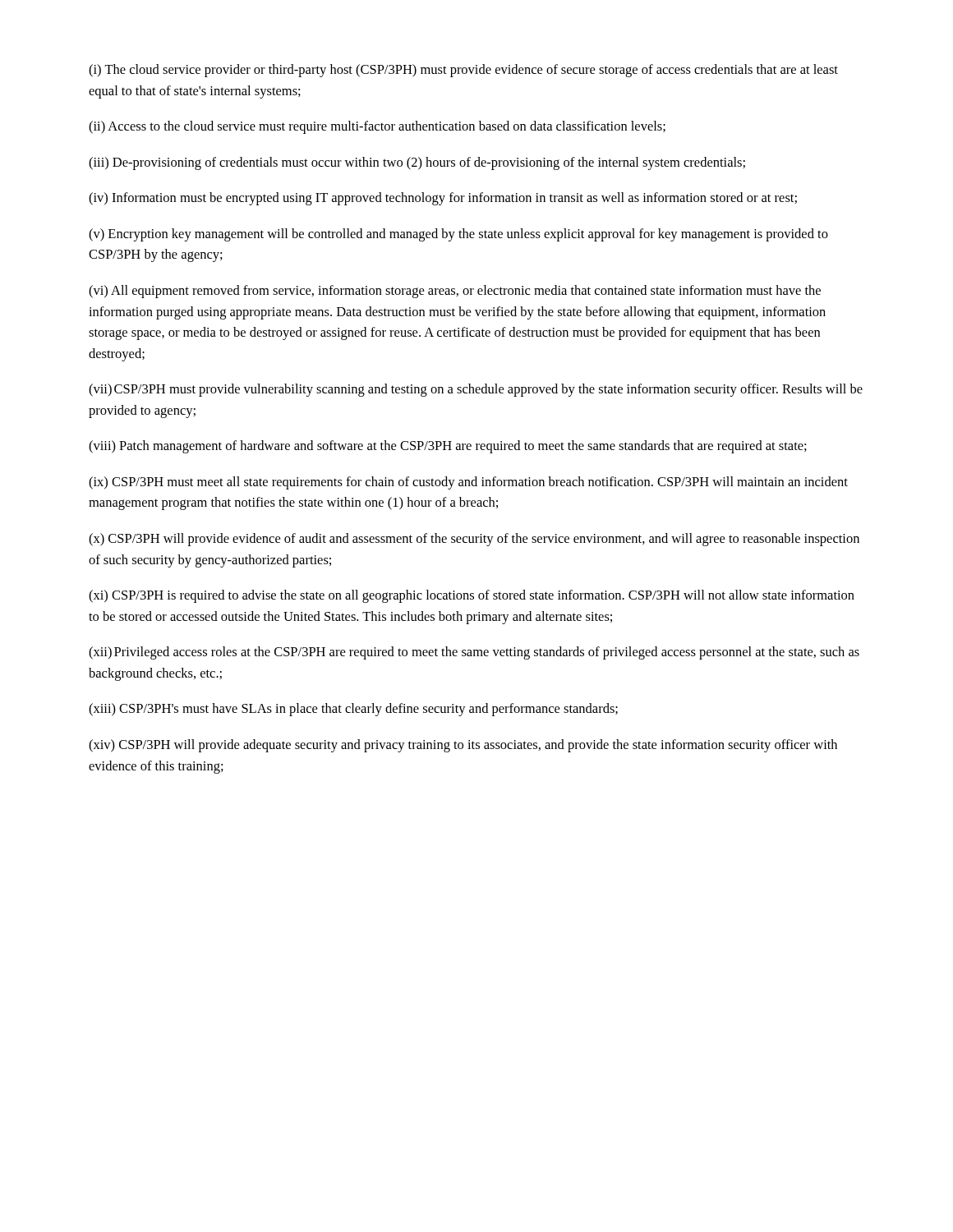
Task: Find the block on this page that starts "(x) CSP/3PH will provide evidence"
Action: pyautogui.click(x=476, y=549)
